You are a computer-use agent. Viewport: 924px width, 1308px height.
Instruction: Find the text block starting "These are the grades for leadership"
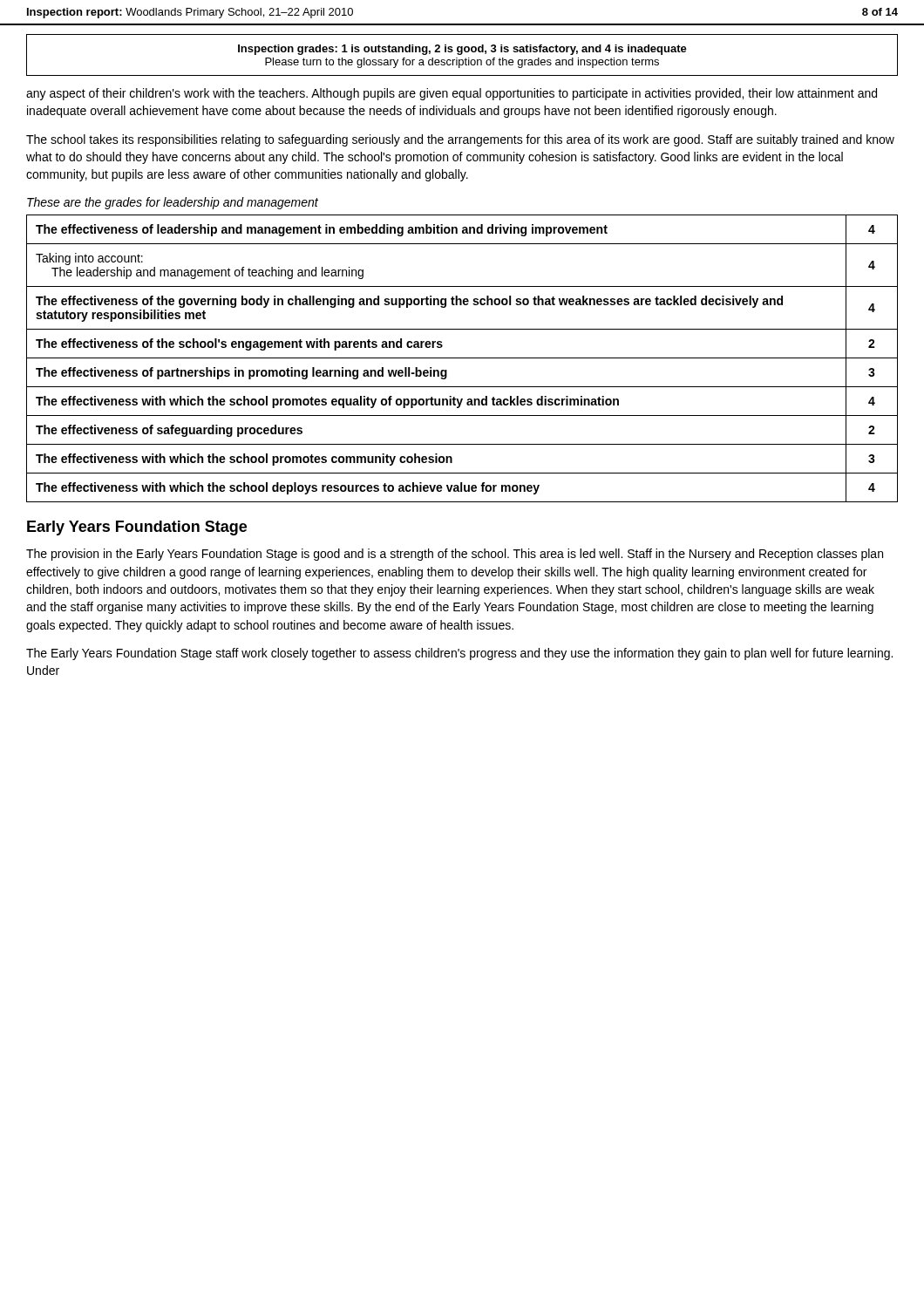point(172,203)
